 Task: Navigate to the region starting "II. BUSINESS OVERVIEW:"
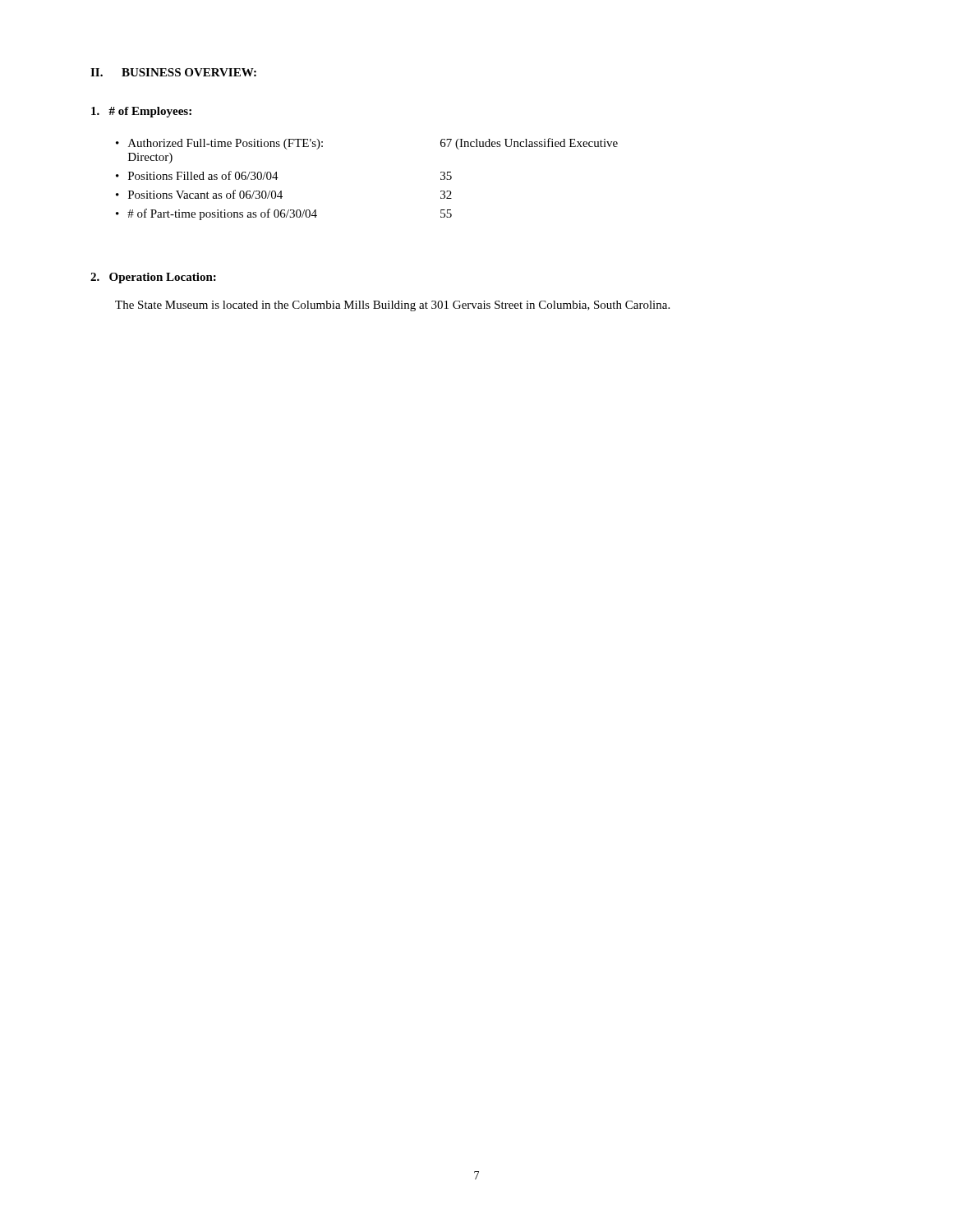click(x=174, y=72)
